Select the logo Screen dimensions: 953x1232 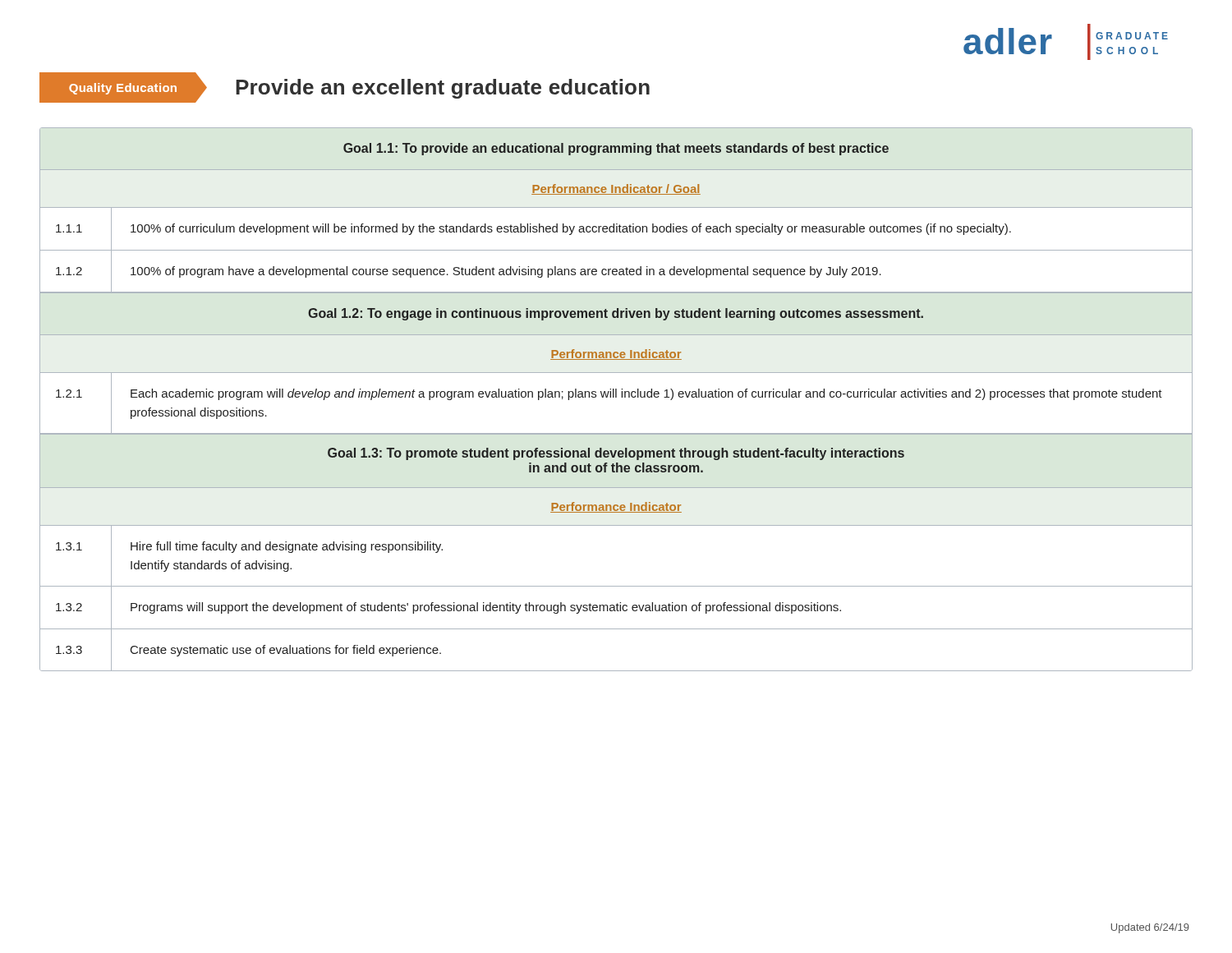point(1078,42)
